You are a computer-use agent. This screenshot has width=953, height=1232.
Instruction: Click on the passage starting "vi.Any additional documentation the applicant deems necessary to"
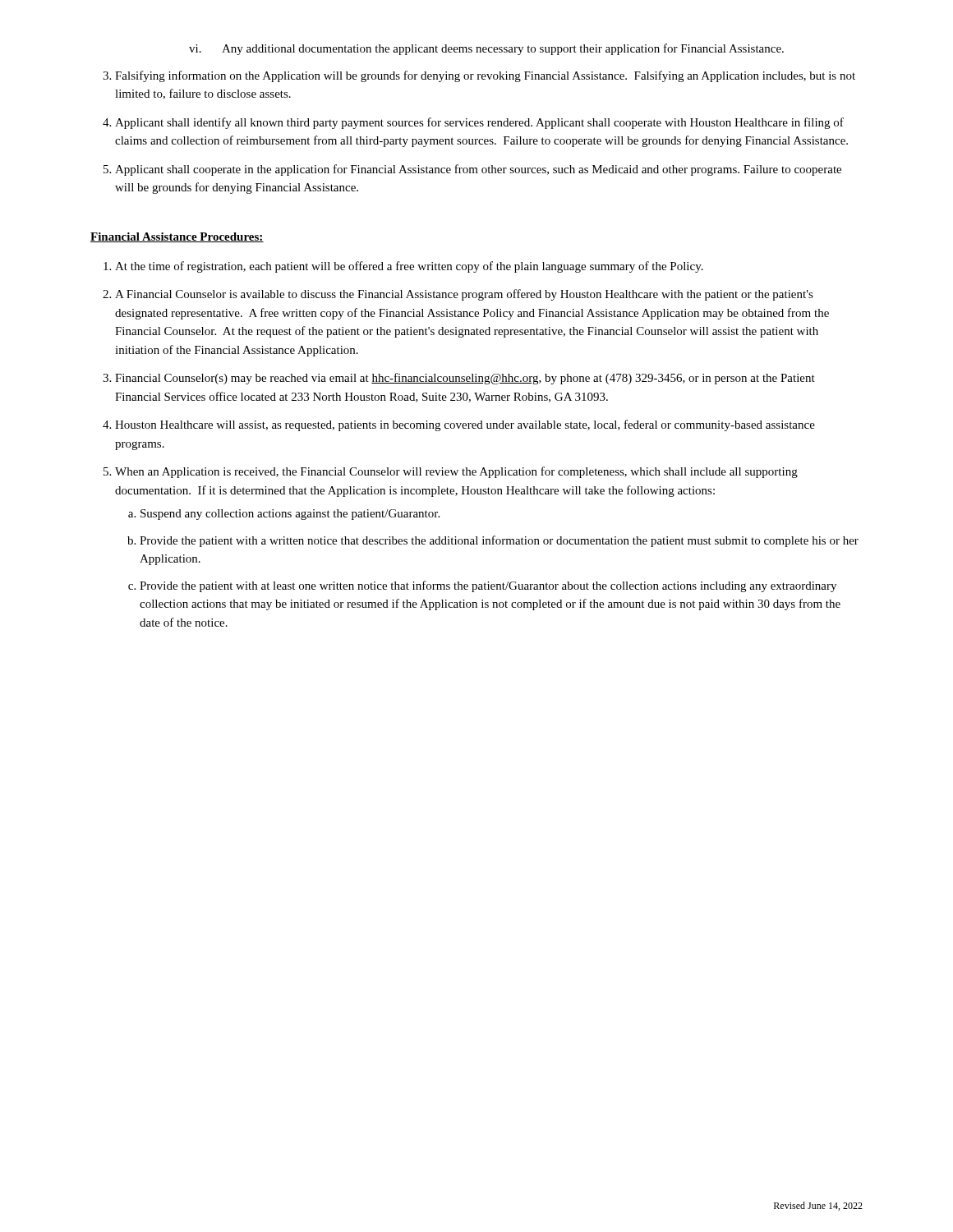click(x=524, y=49)
